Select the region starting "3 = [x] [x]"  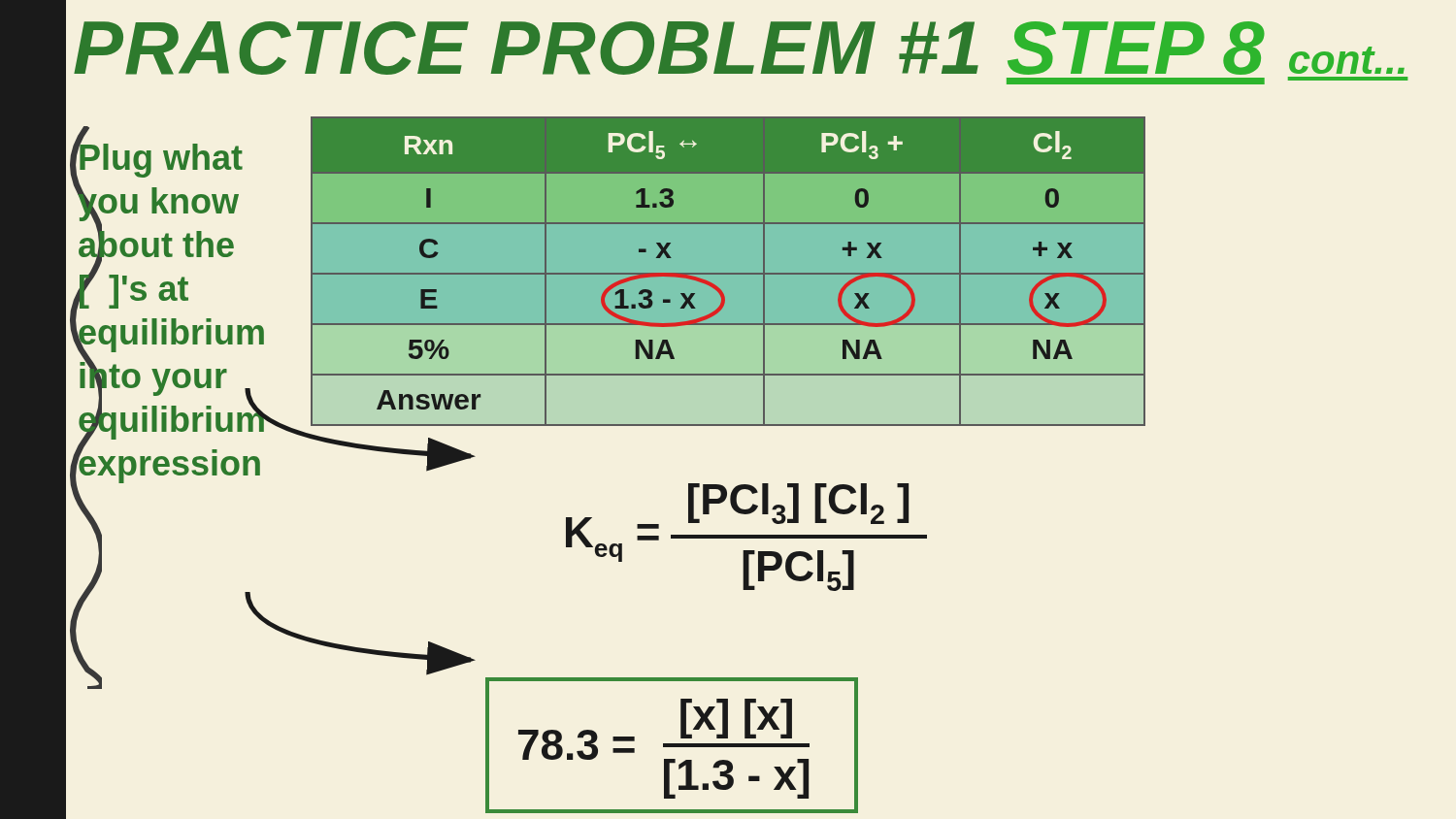(x=672, y=745)
